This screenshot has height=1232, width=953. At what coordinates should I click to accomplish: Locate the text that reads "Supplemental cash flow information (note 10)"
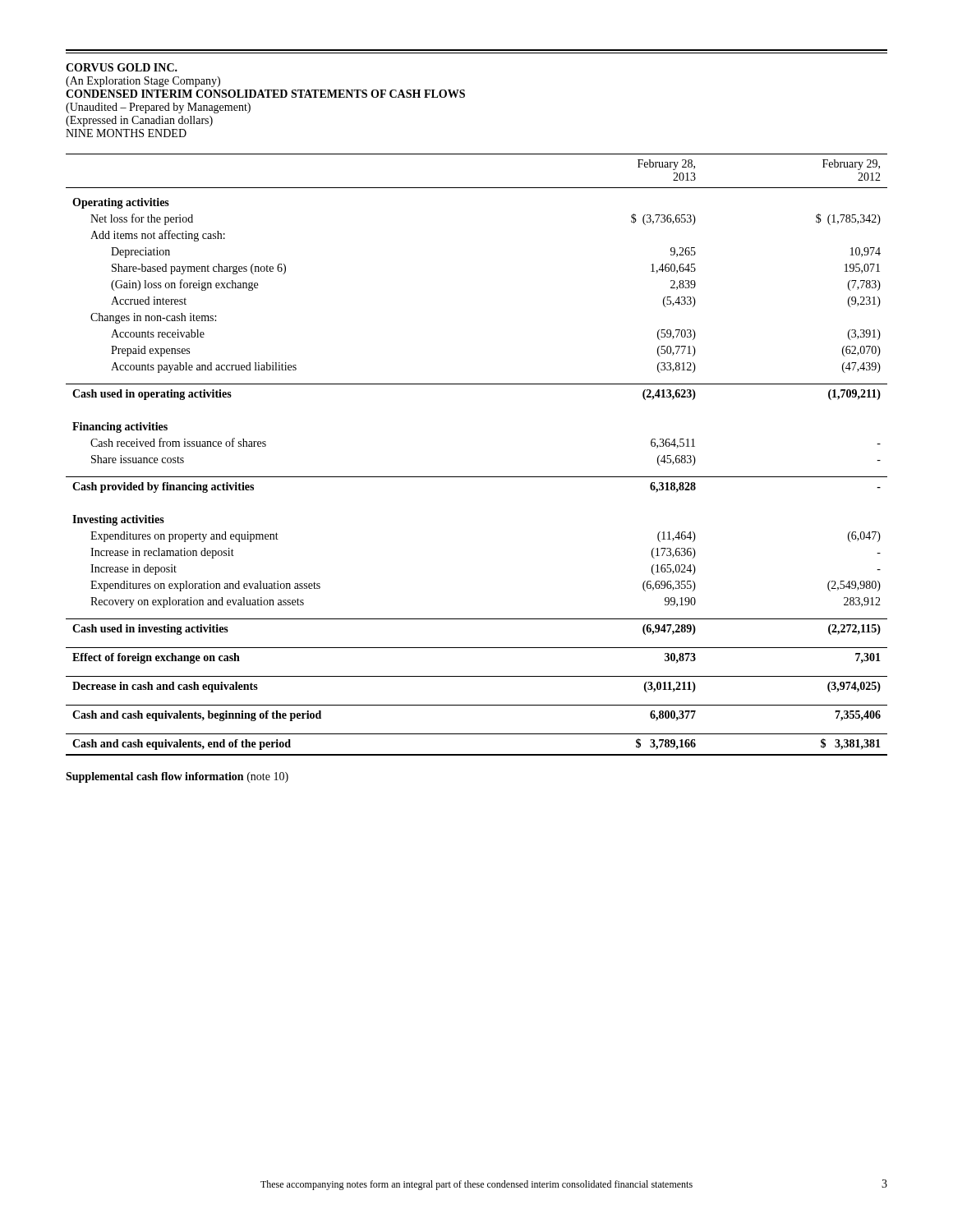click(x=177, y=777)
